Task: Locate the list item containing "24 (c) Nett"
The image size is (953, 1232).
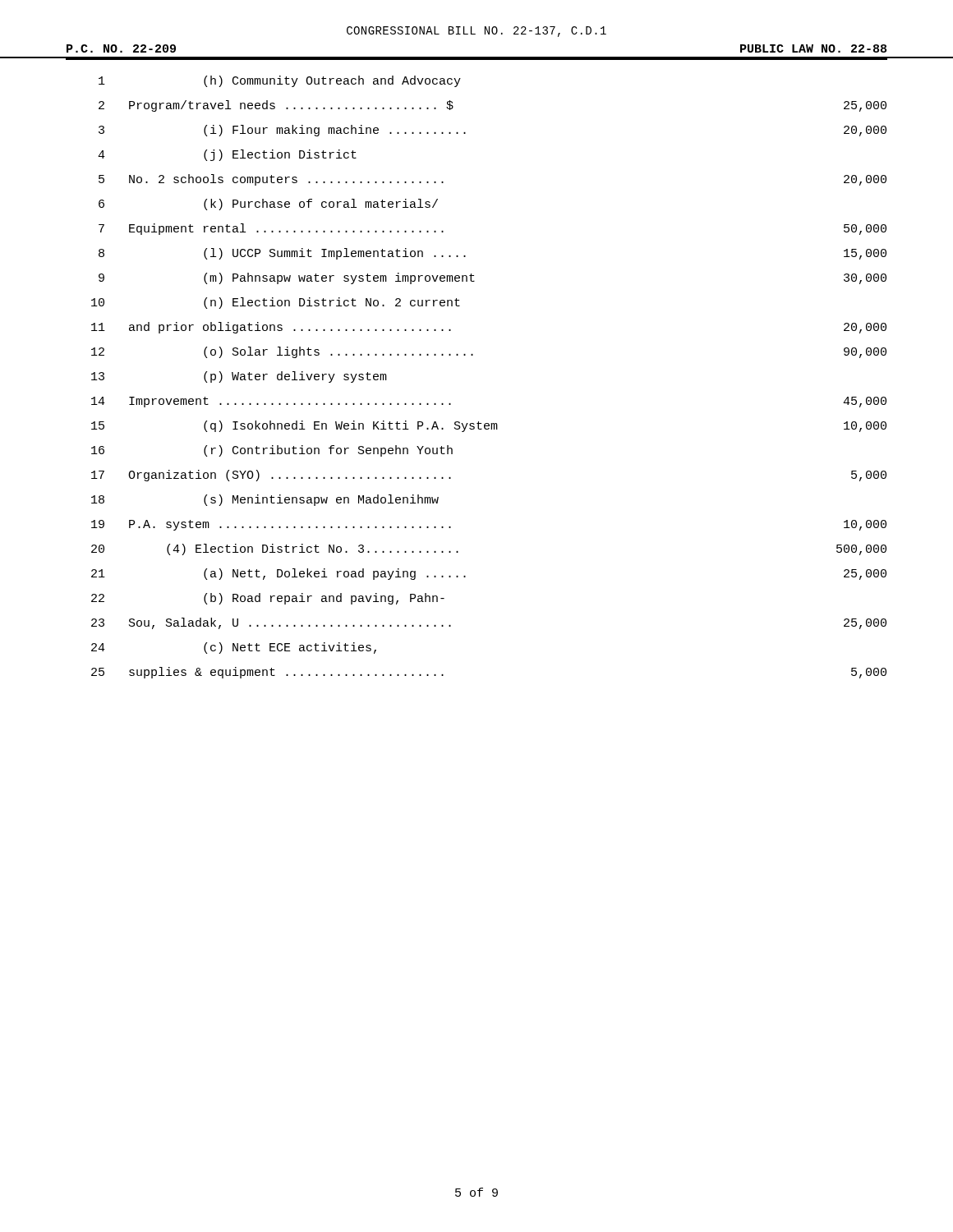Action: coord(234,648)
